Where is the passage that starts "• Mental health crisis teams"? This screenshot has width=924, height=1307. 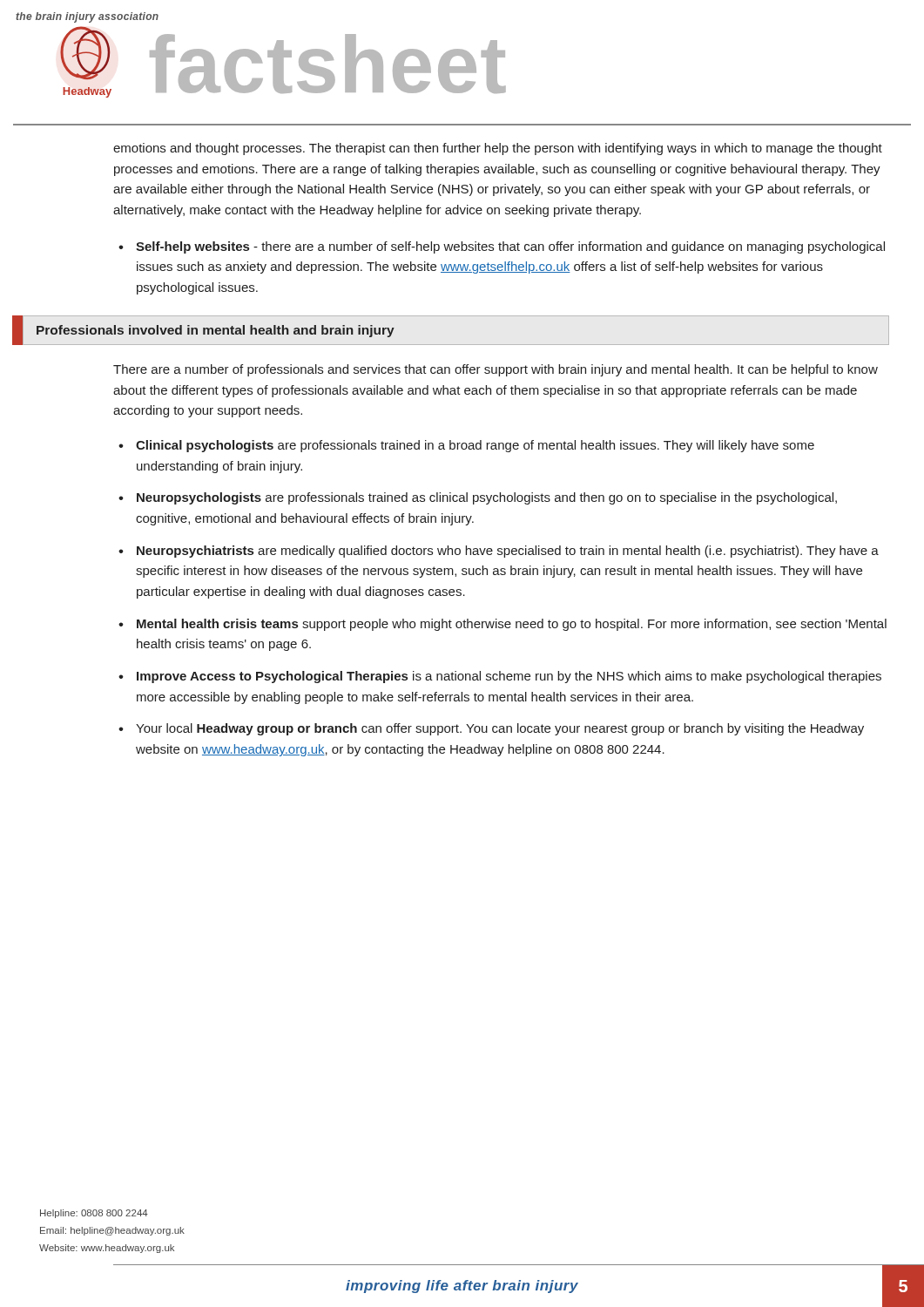point(503,632)
